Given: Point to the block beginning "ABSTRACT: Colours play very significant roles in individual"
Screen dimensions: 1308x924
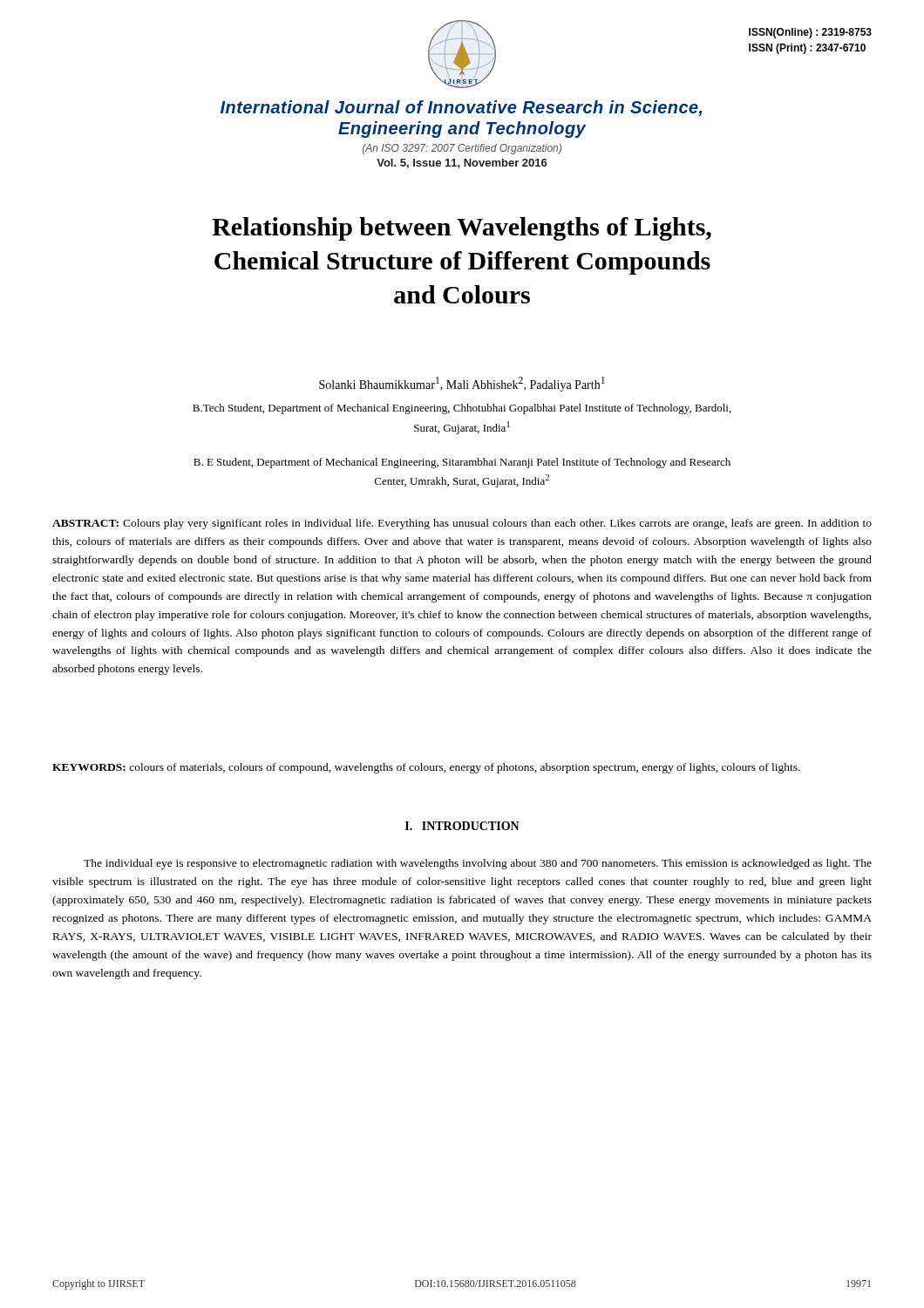Looking at the screenshot, I should tap(462, 597).
